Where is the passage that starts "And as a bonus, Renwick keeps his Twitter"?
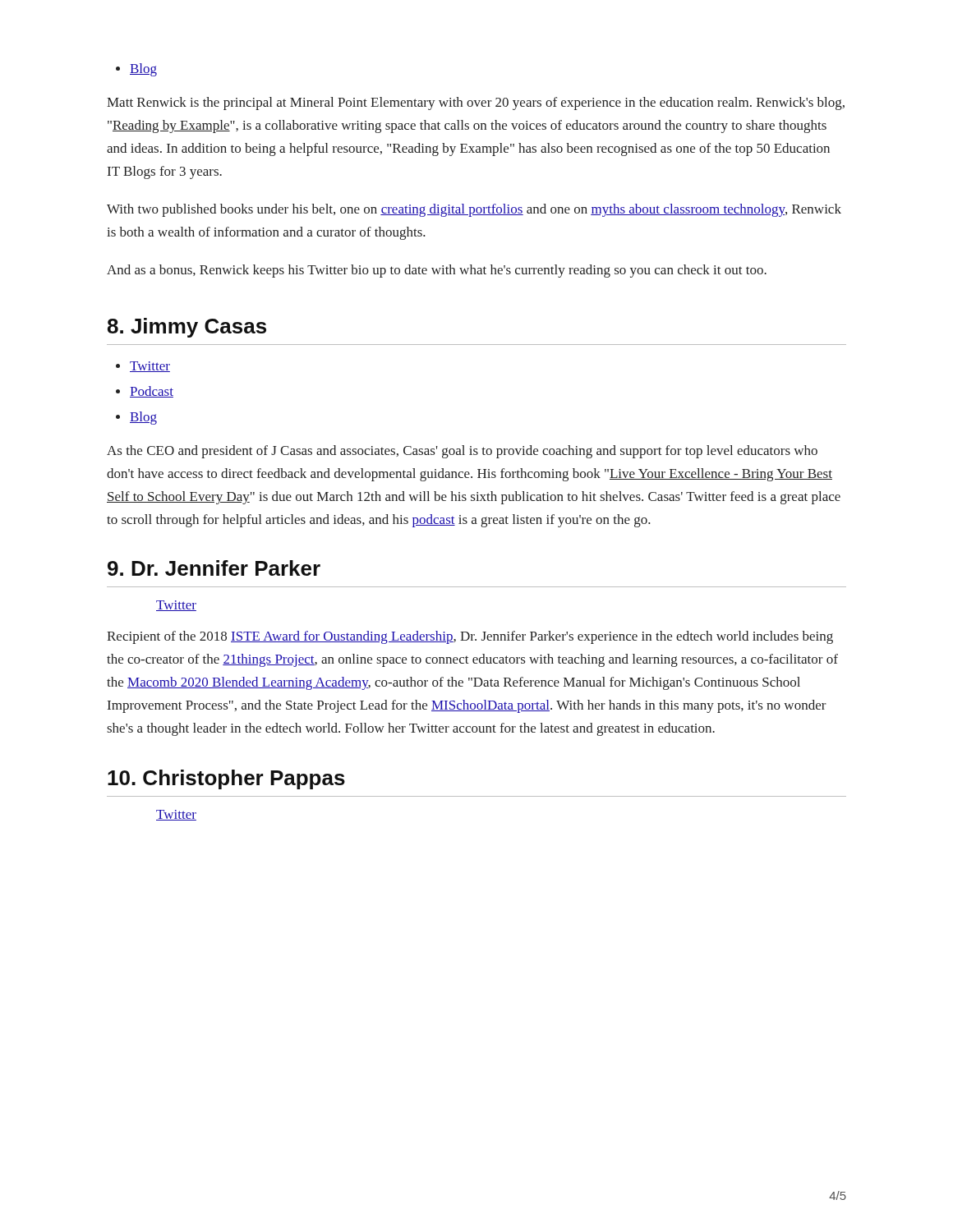Image resolution: width=953 pixels, height=1232 pixels. tap(476, 271)
